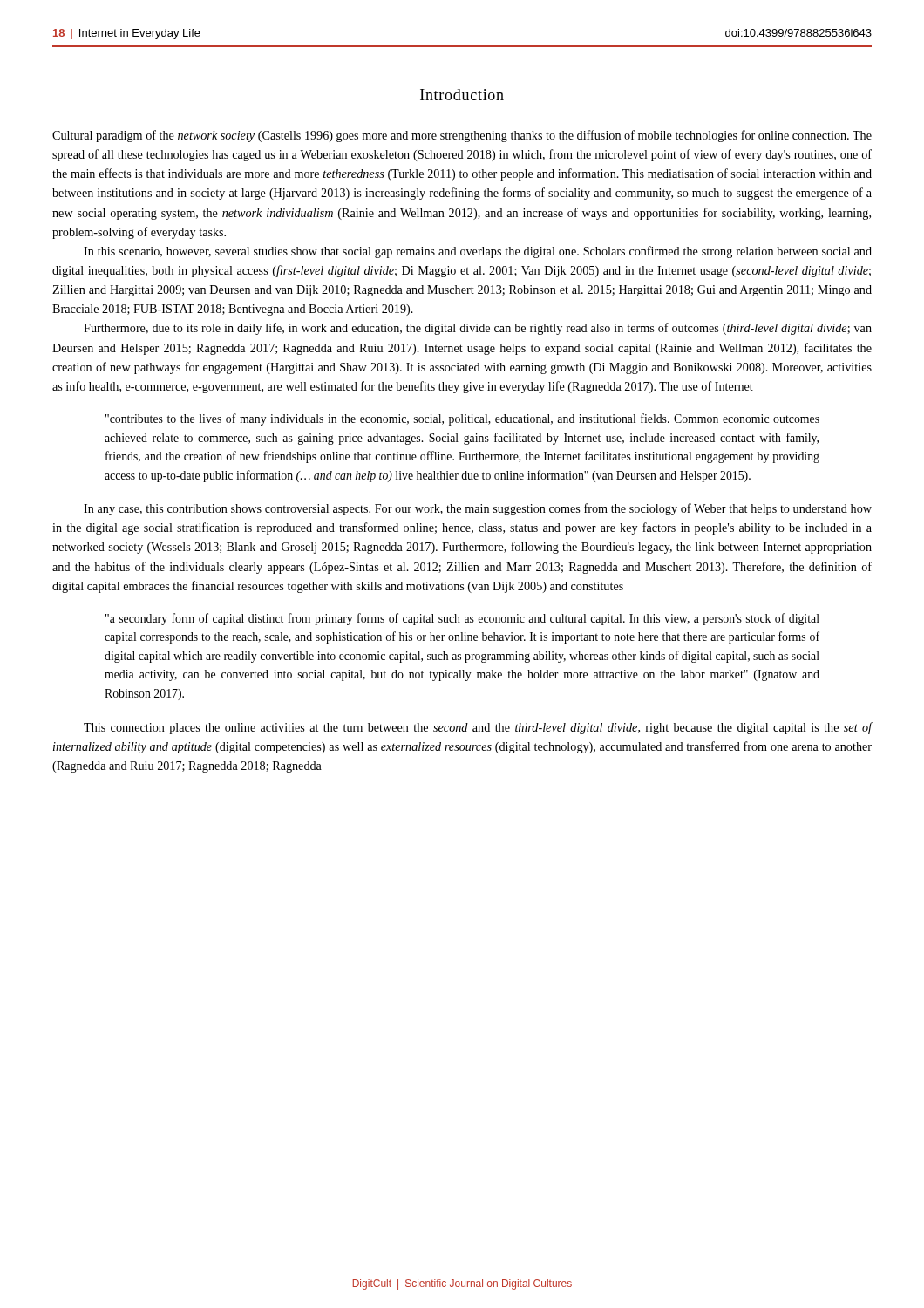The width and height of the screenshot is (924, 1308).
Task: Select the element starting "This connection places"
Action: click(x=462, y=746)
